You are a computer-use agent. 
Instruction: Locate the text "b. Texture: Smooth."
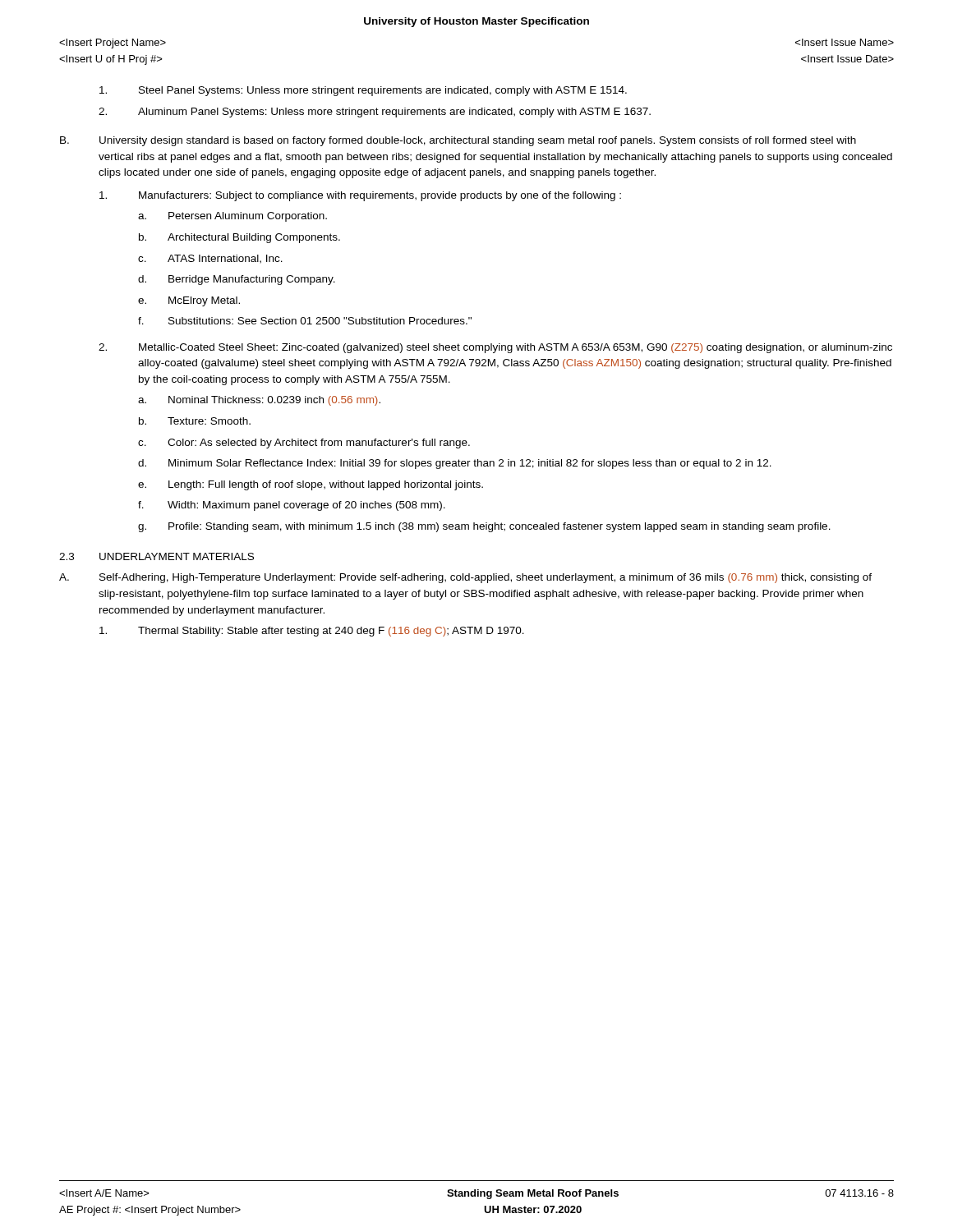[x=195, y=421]
